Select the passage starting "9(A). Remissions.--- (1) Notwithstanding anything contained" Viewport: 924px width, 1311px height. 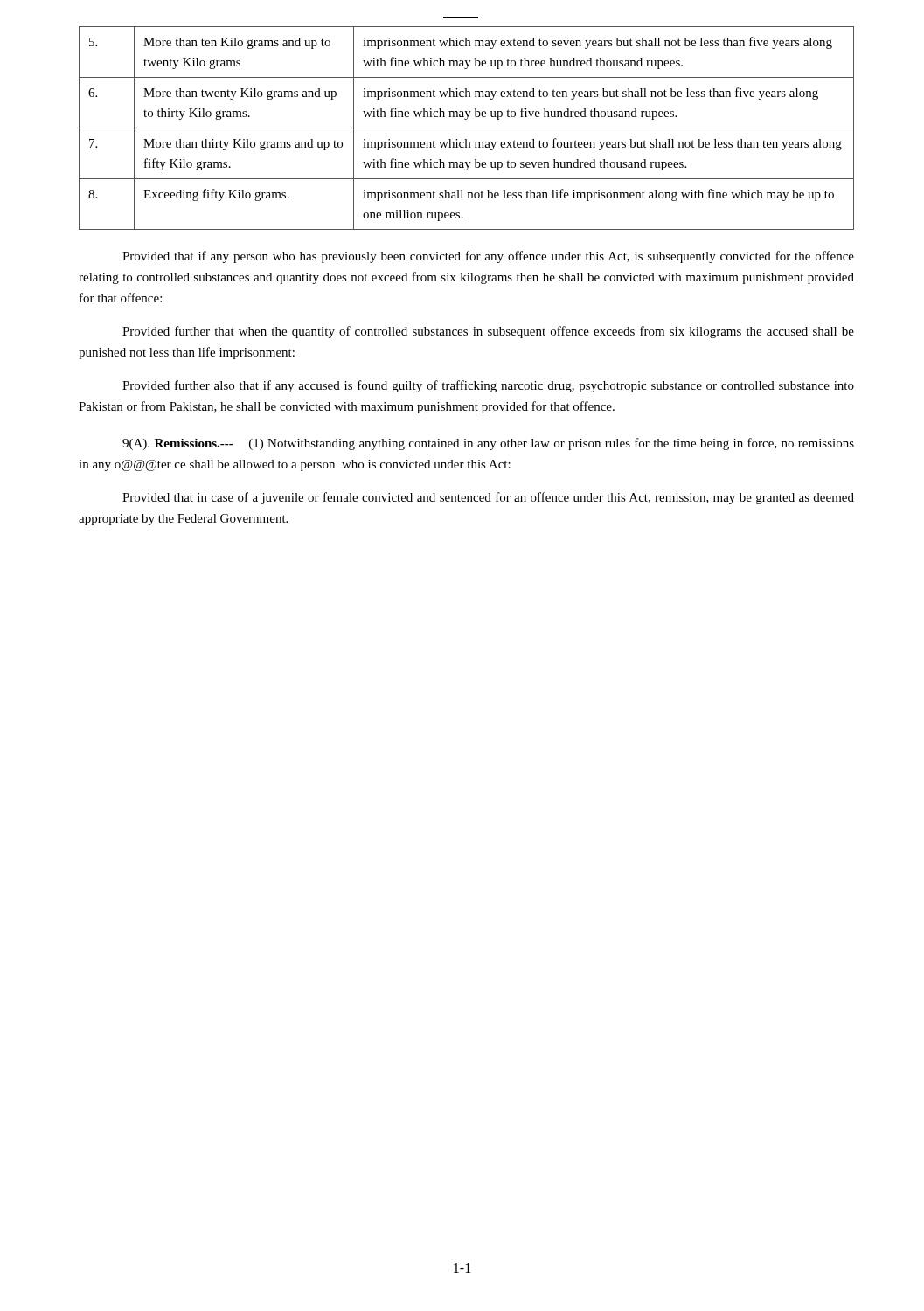tap(466, 454)
